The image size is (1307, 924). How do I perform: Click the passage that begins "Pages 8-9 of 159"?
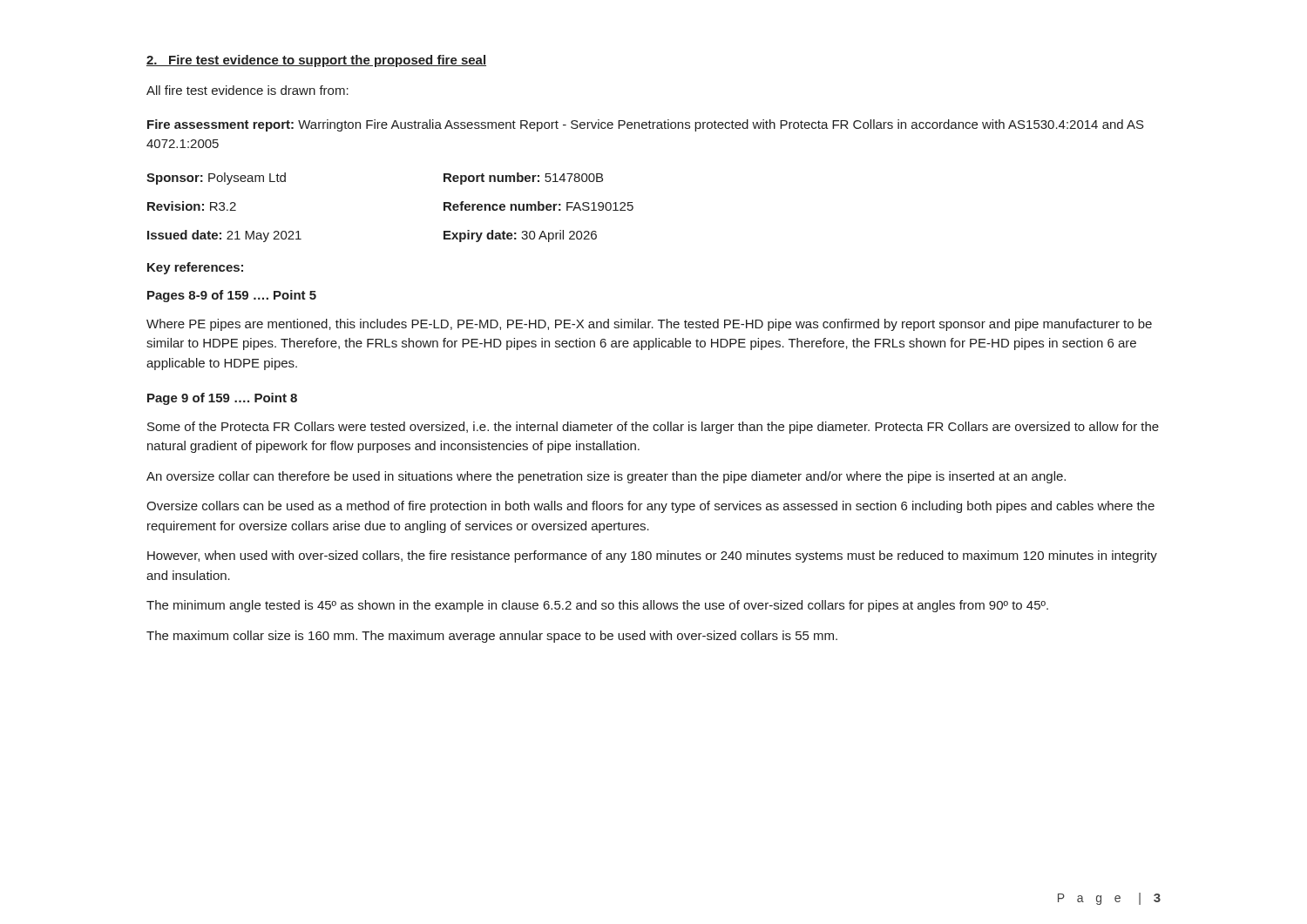tap(231, 295)
